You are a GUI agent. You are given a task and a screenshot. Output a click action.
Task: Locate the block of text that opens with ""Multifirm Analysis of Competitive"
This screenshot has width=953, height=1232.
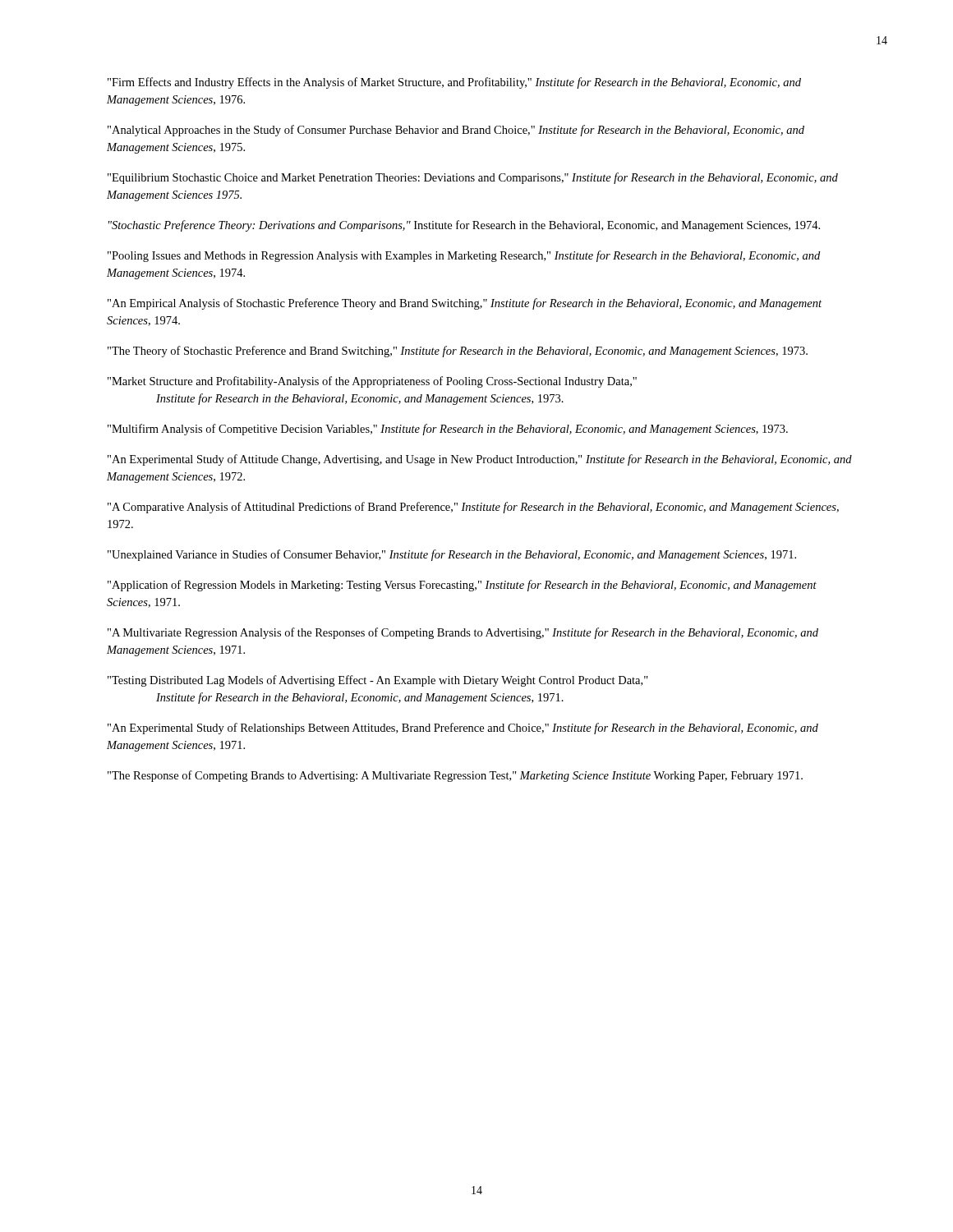point(485,429)
